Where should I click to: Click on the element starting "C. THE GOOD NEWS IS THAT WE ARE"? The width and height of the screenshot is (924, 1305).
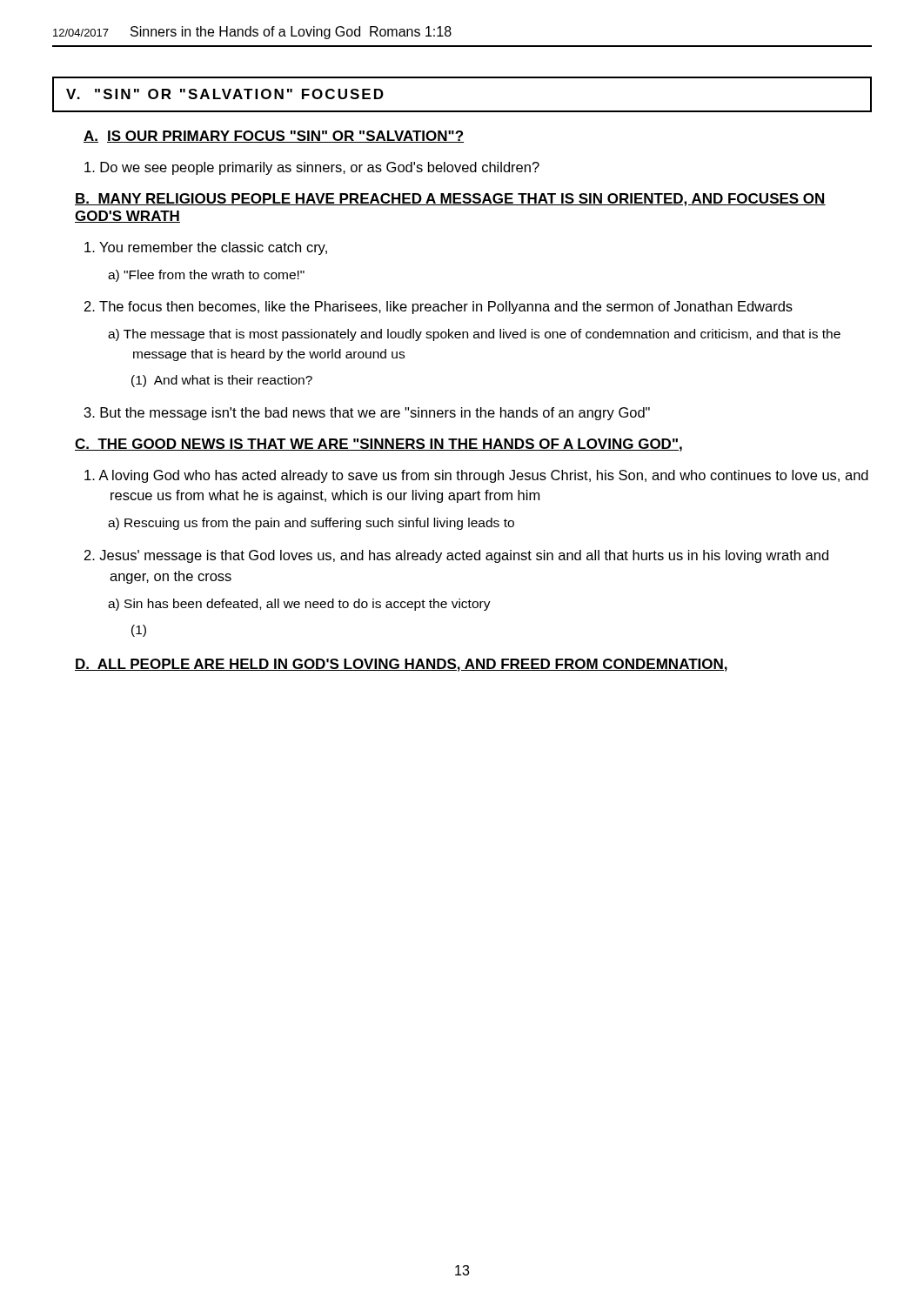tap(379, 444)
